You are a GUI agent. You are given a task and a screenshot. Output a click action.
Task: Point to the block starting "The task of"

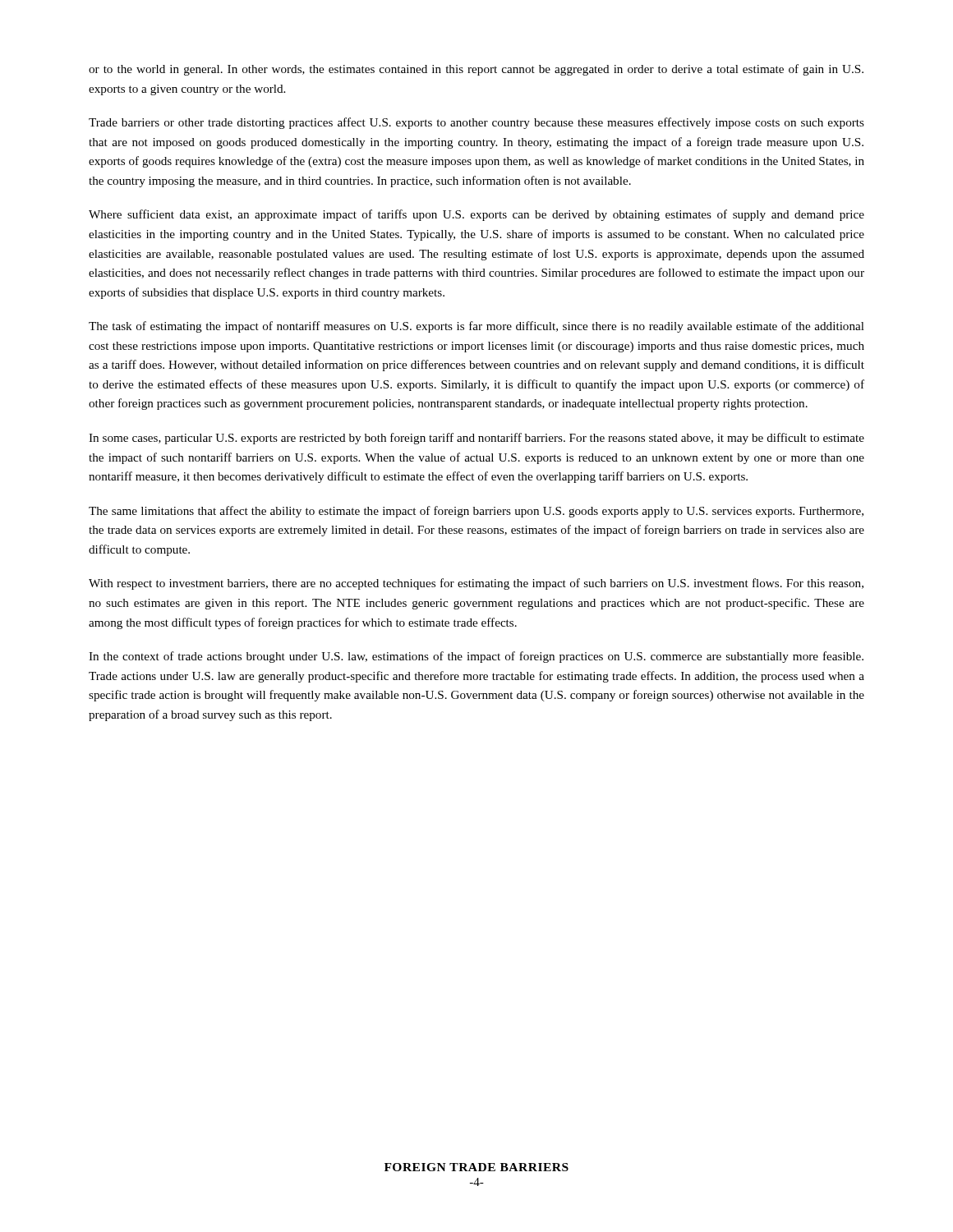(x=476, y=365)
